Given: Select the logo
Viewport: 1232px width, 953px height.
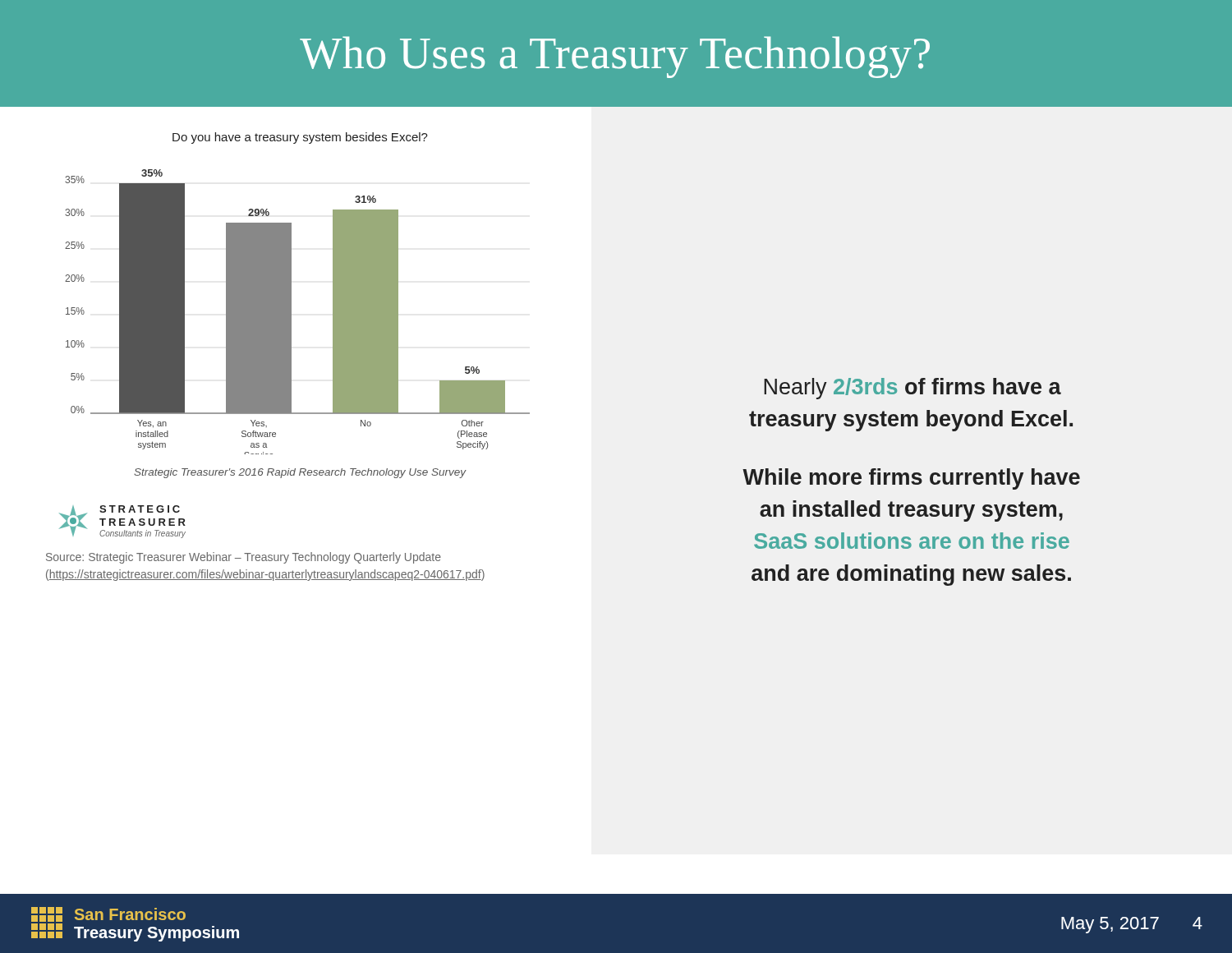Looking at the screenshot, I should pyautogui.click(x=121, y=521).
